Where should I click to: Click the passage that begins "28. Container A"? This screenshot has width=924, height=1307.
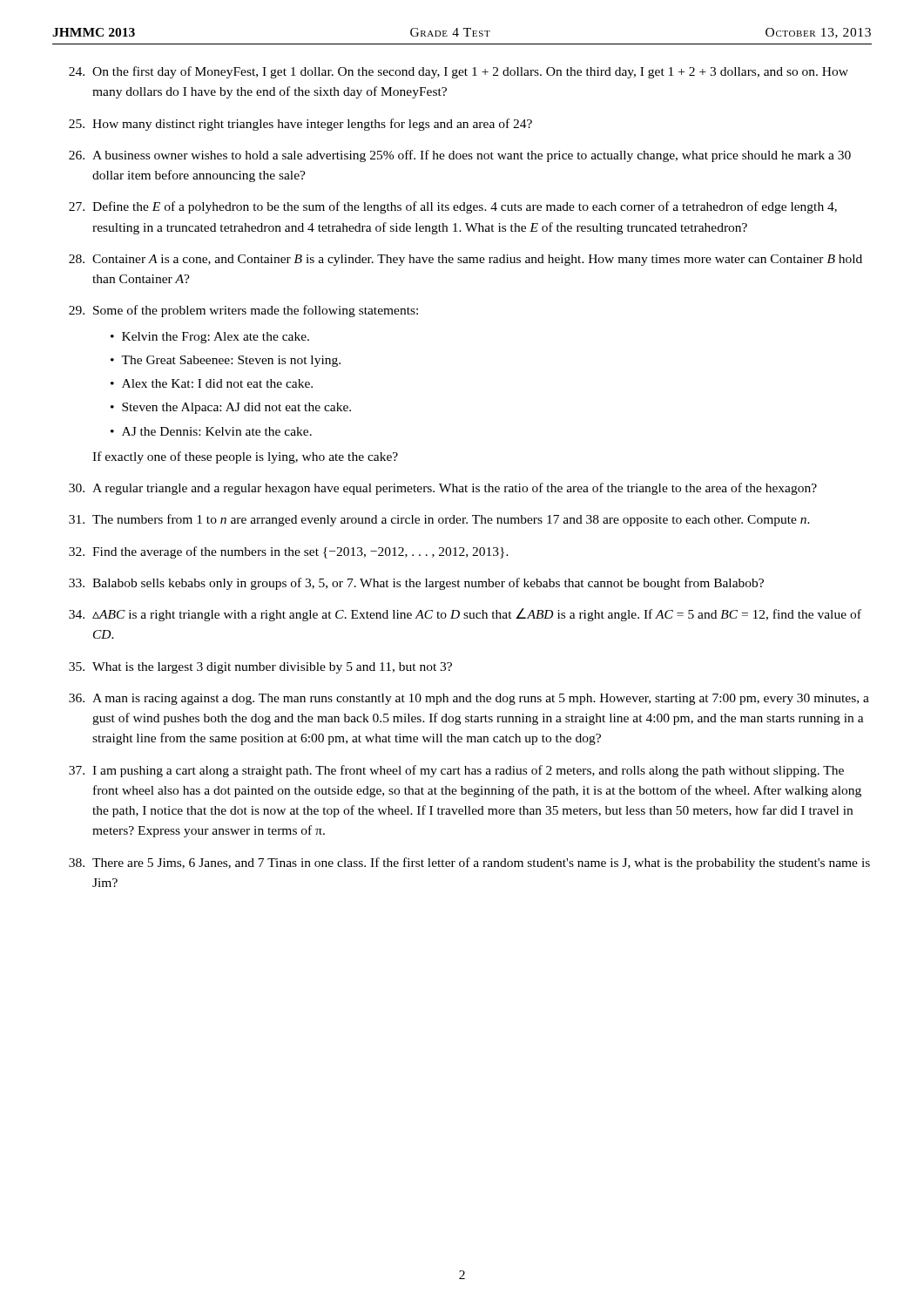point(462,268)
